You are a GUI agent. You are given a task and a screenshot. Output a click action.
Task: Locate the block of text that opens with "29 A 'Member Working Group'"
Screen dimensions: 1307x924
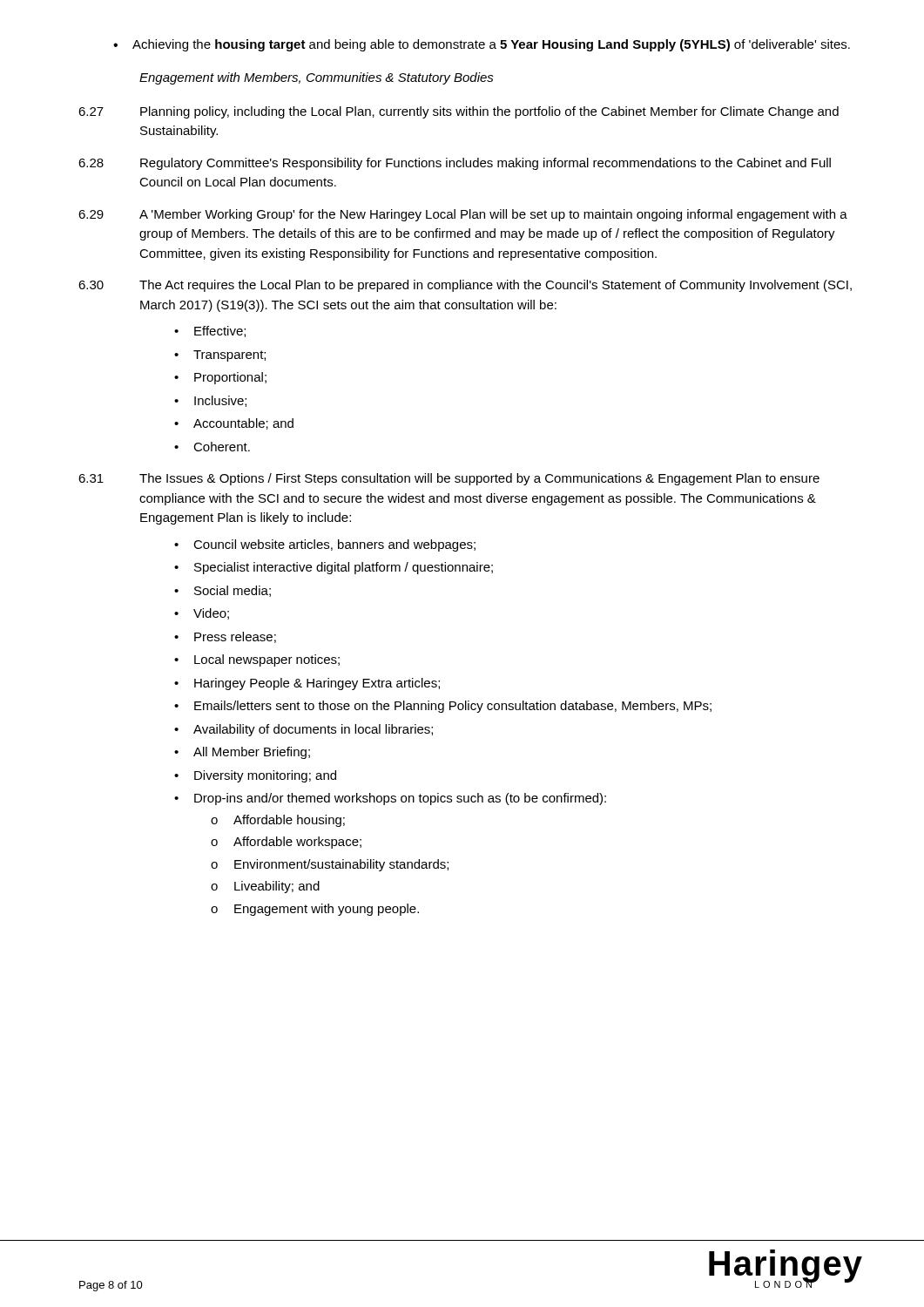471,234
